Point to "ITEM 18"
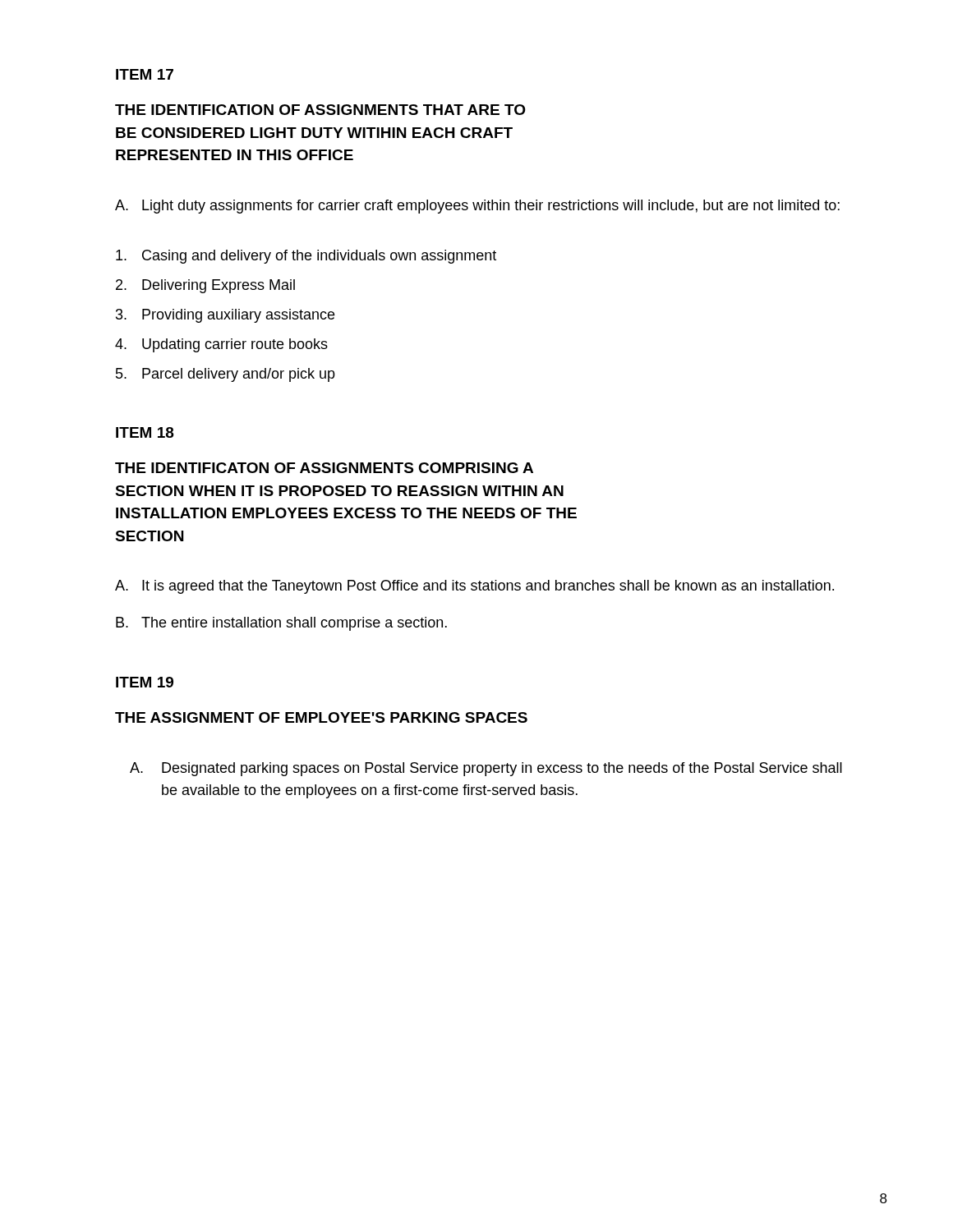This screenshot has width=953, height=1232. [x=145, y=433]
